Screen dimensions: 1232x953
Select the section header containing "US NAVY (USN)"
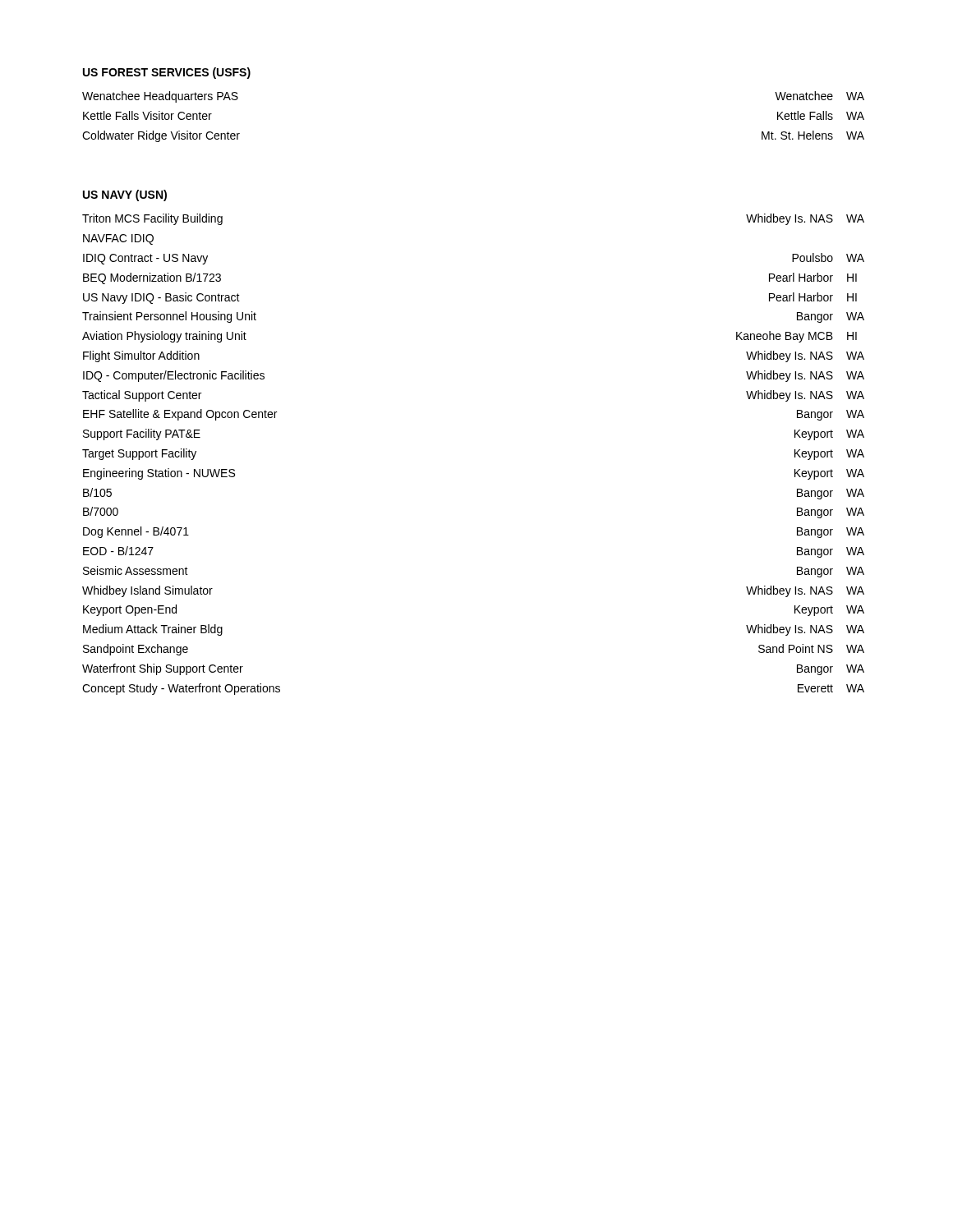125,195
